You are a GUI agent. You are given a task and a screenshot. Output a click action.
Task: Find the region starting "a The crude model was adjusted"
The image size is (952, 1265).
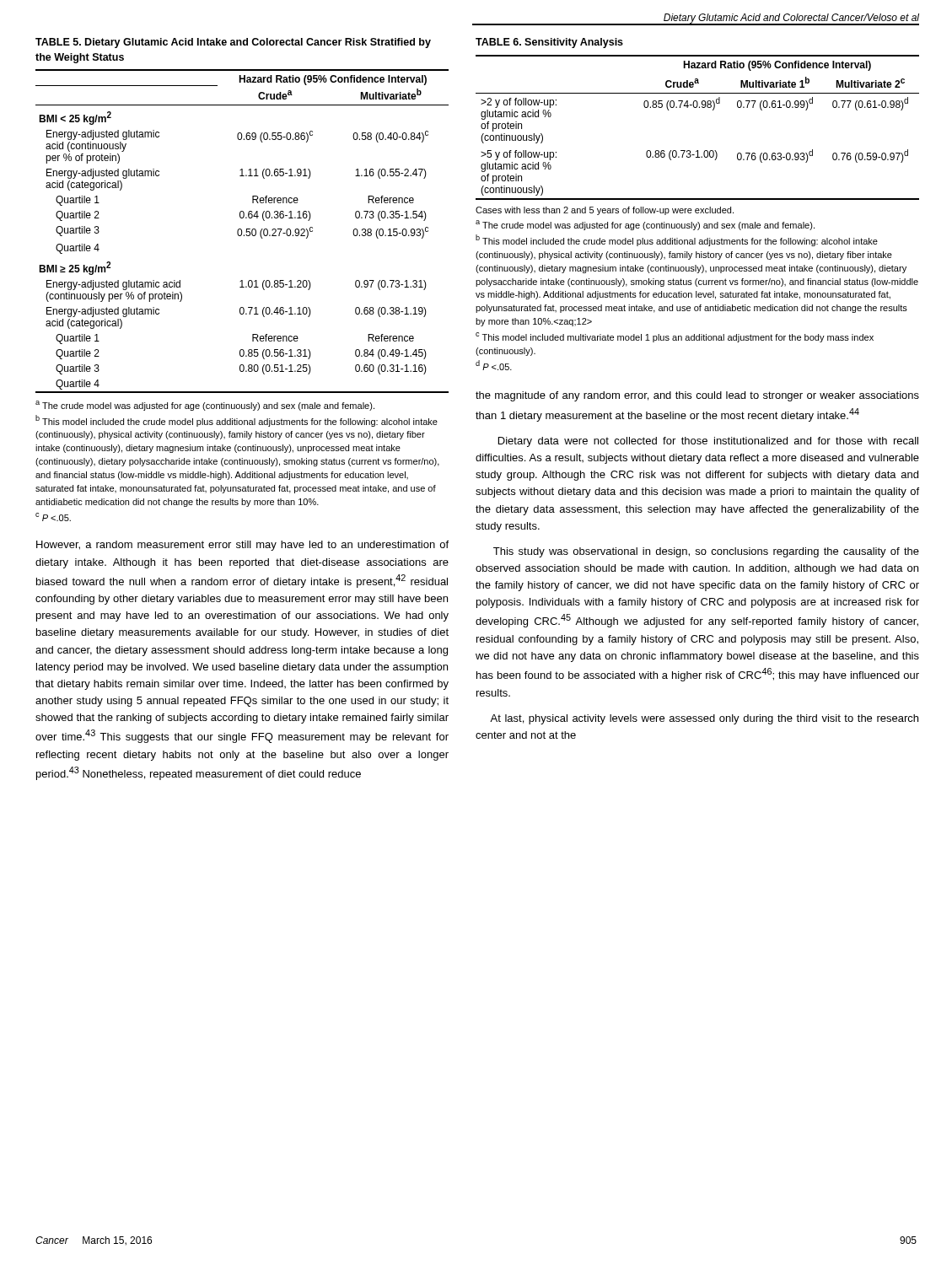point(237,460)
